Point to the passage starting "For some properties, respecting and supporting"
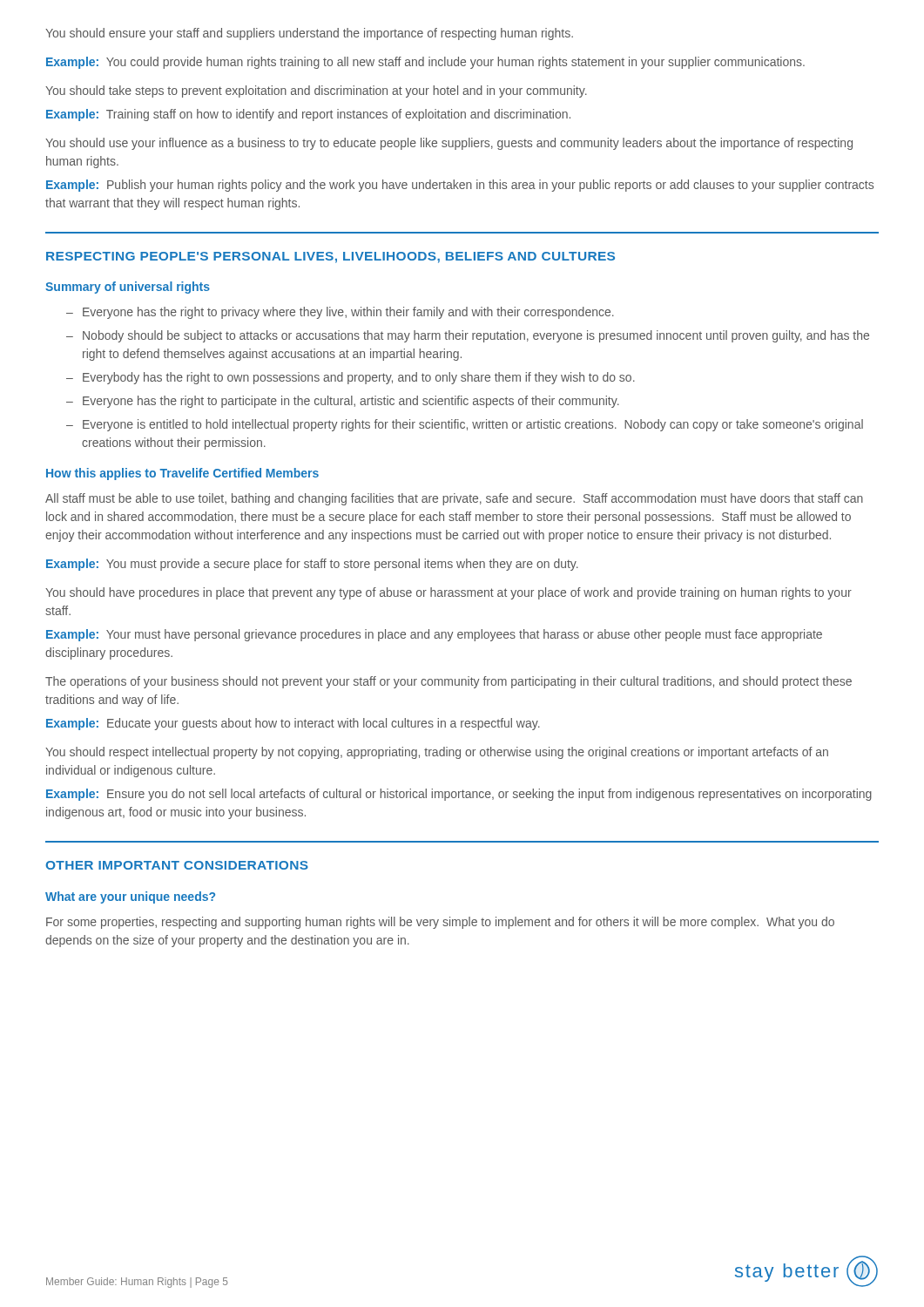The height and width of the screenshot is (1307, 924). pyautogui.click(x=462, y=931)
